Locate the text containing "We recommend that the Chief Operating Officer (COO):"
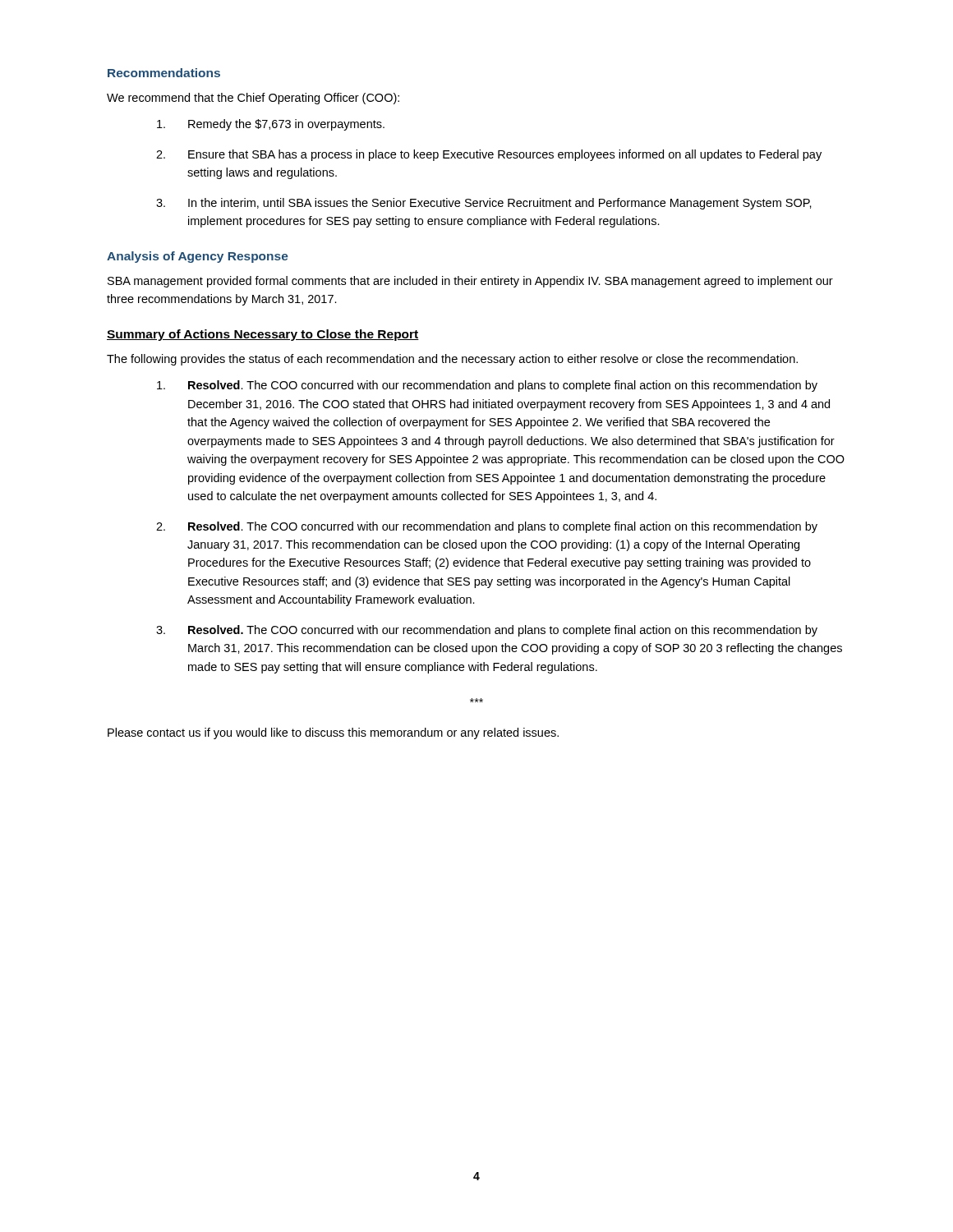The image size is (953, 1232). point(254,98)
